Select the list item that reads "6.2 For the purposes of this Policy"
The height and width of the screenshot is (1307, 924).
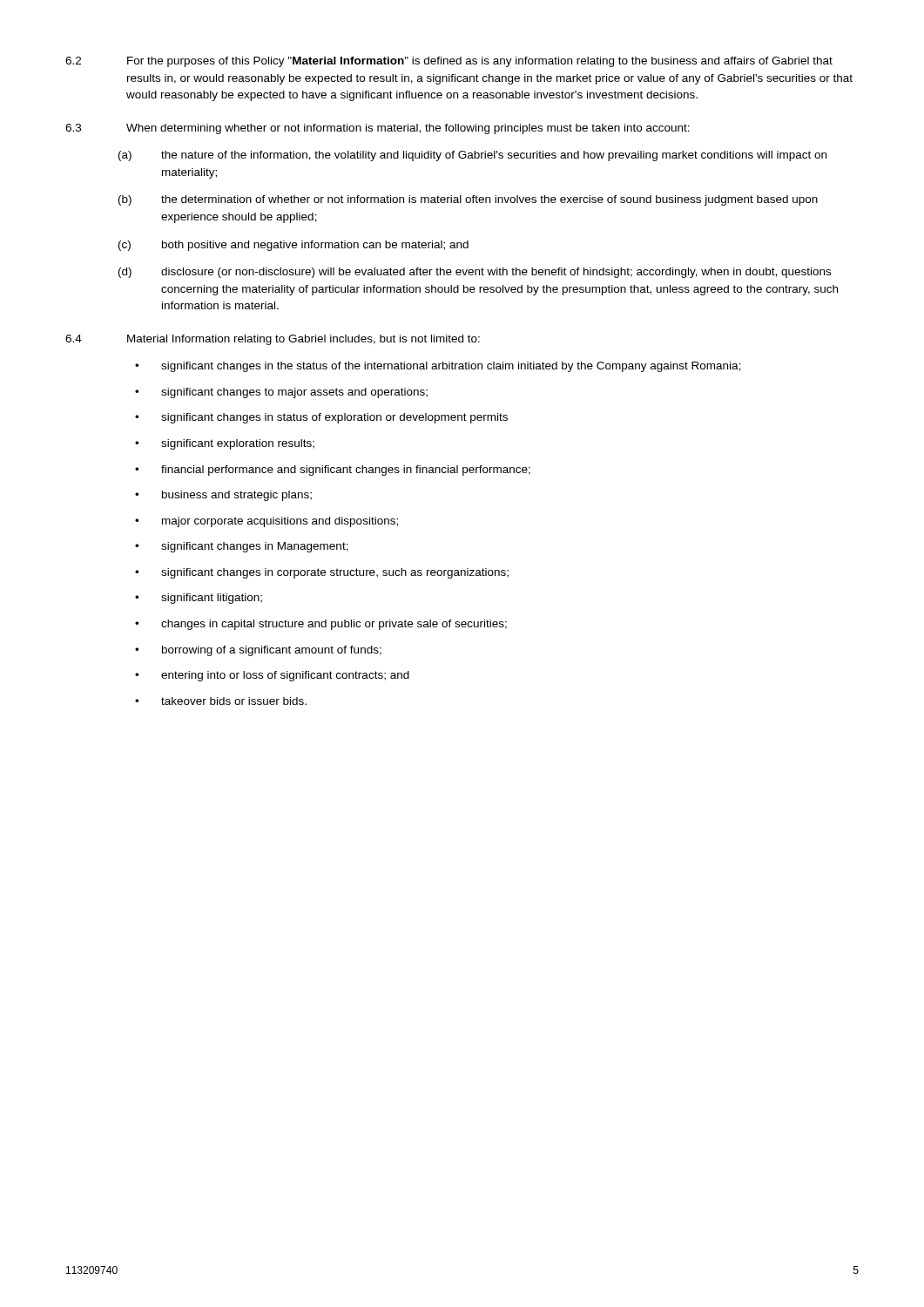point(462,78)
